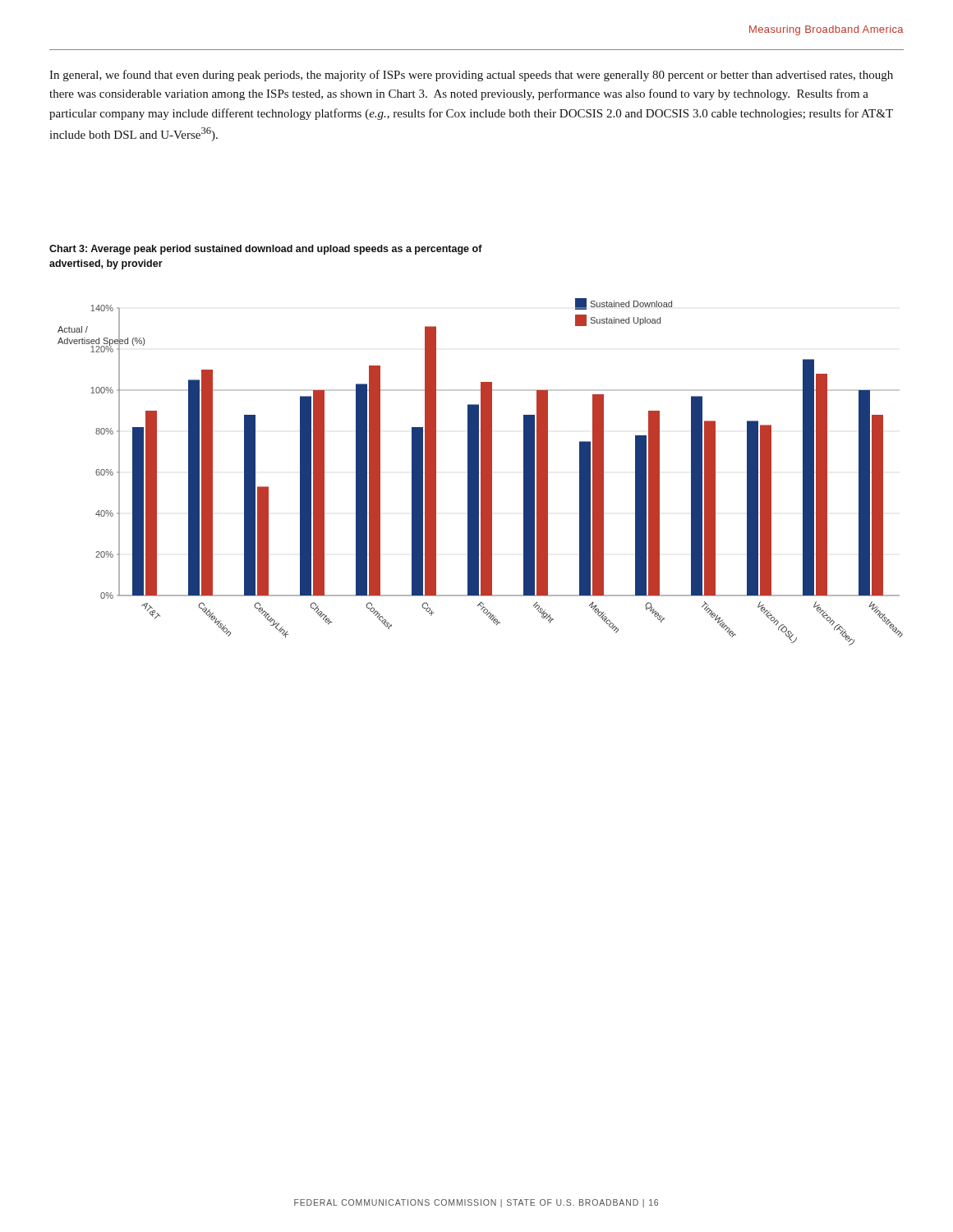Image resolution: width=953 pixels, height=1232 pixels.
Task: Find the grouped bar chart
Action: 476,497
